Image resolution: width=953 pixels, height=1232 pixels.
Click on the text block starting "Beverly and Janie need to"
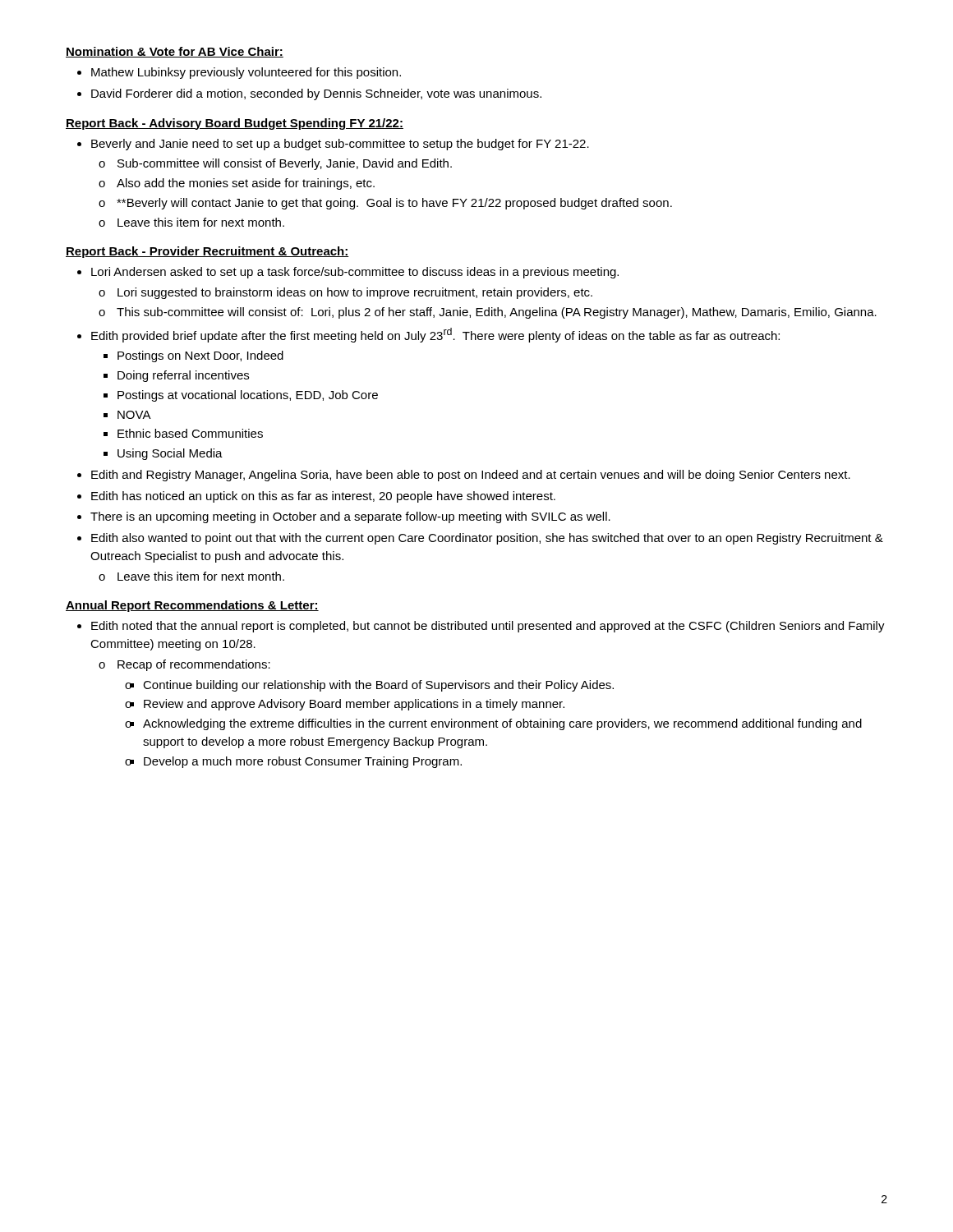tap(340, 145)
